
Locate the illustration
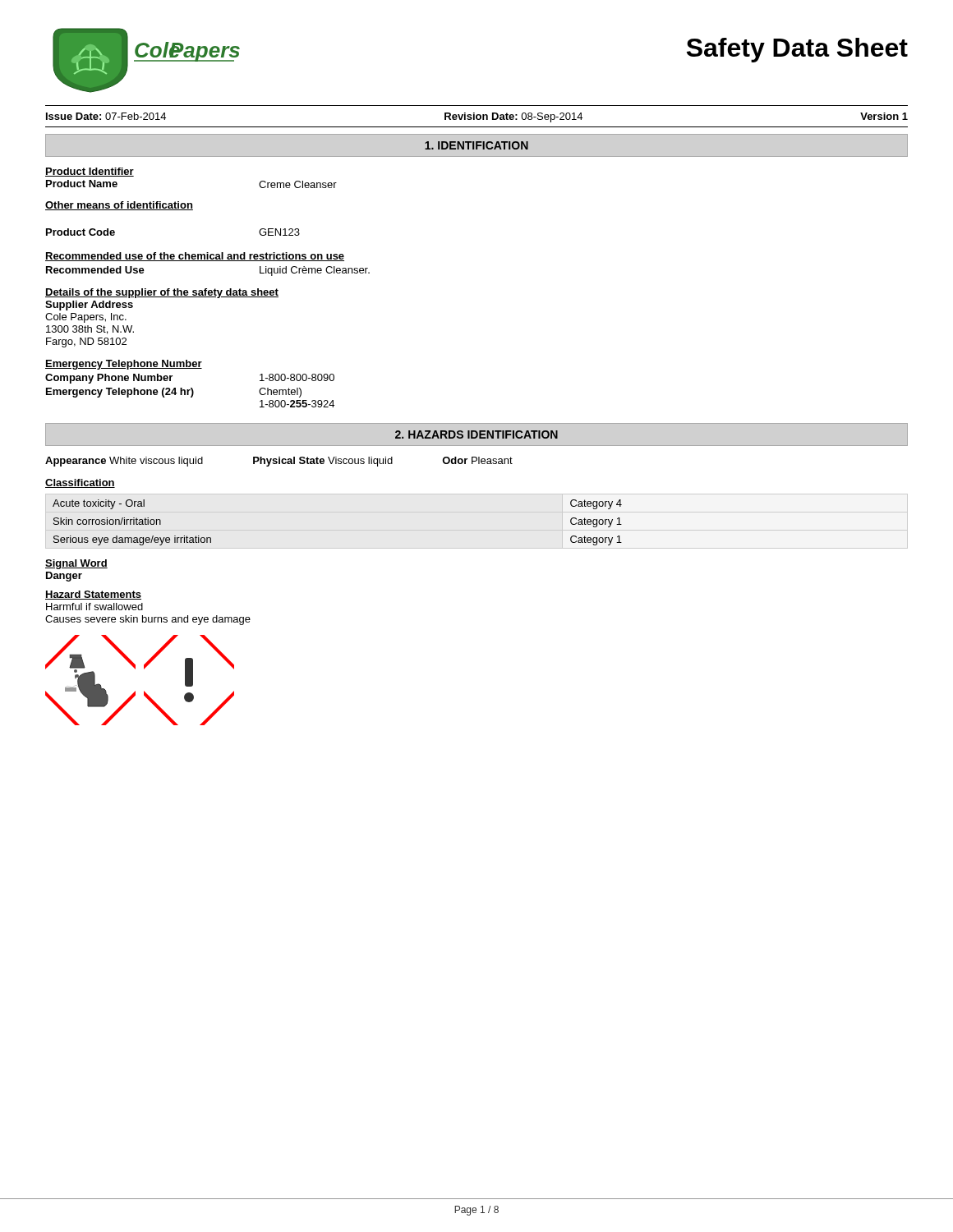coord(476,680)
